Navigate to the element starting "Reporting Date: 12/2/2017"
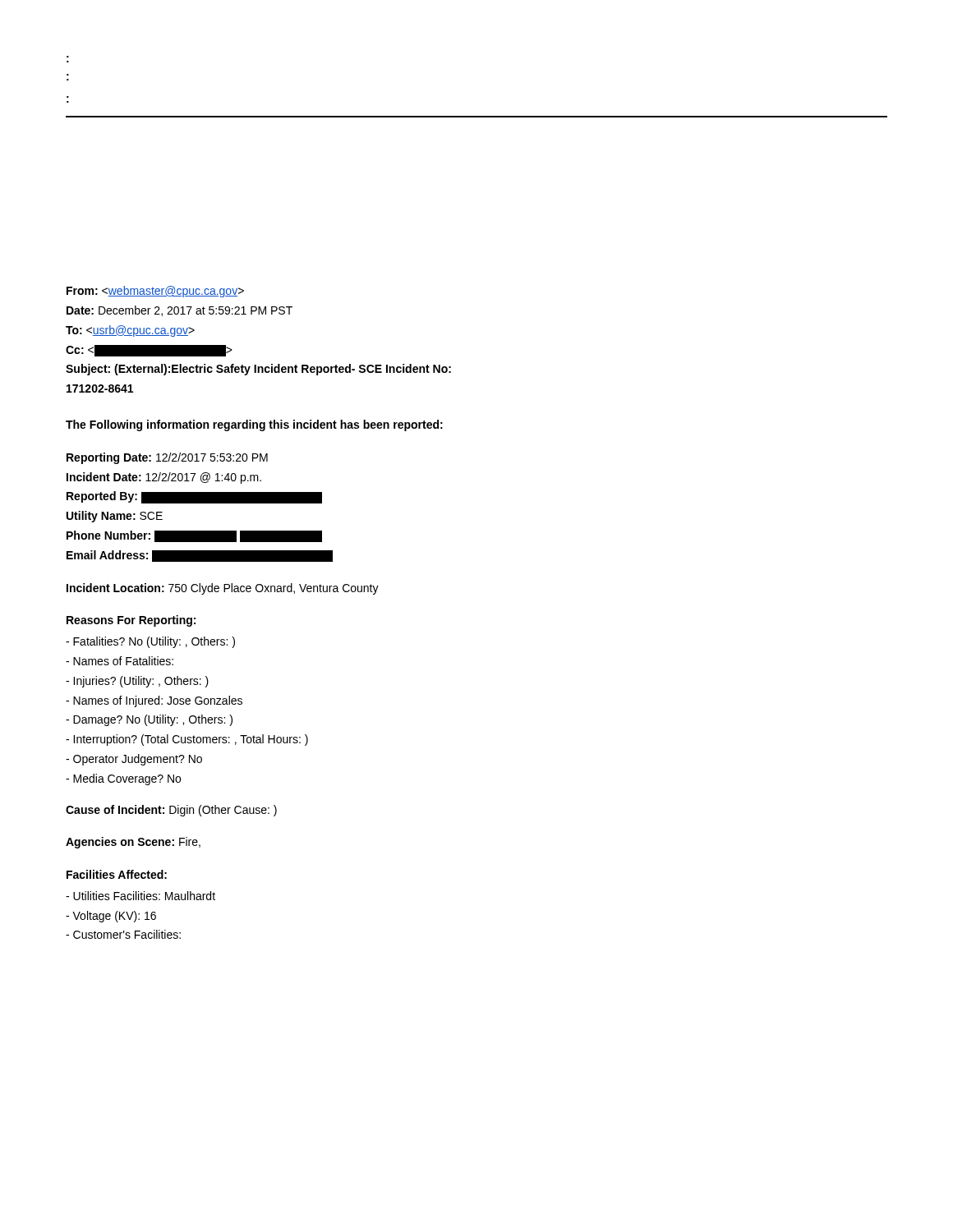 pyautogui.click(x=199, y=508)
